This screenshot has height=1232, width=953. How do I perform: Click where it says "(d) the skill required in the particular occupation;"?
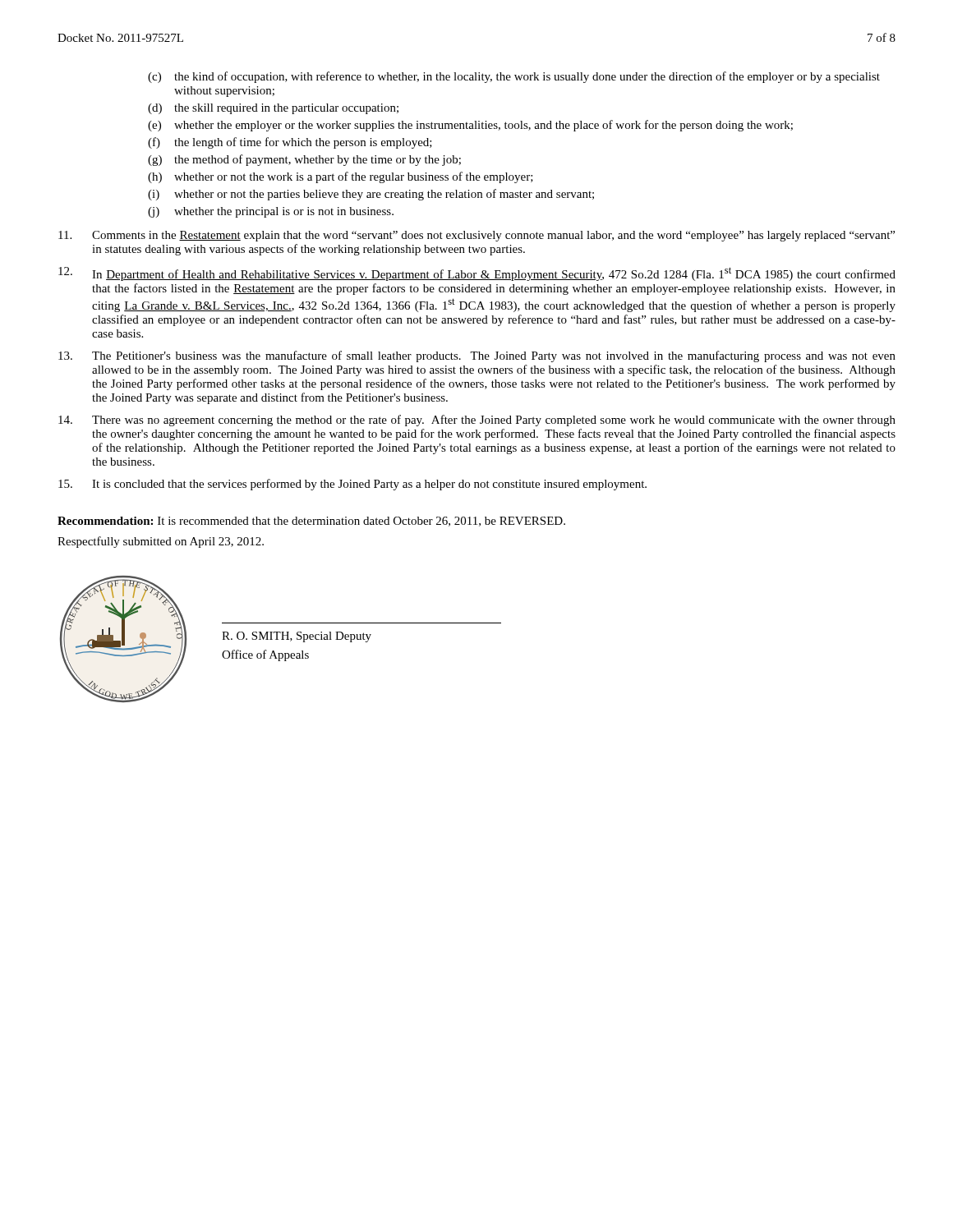[x=273, y=109]
